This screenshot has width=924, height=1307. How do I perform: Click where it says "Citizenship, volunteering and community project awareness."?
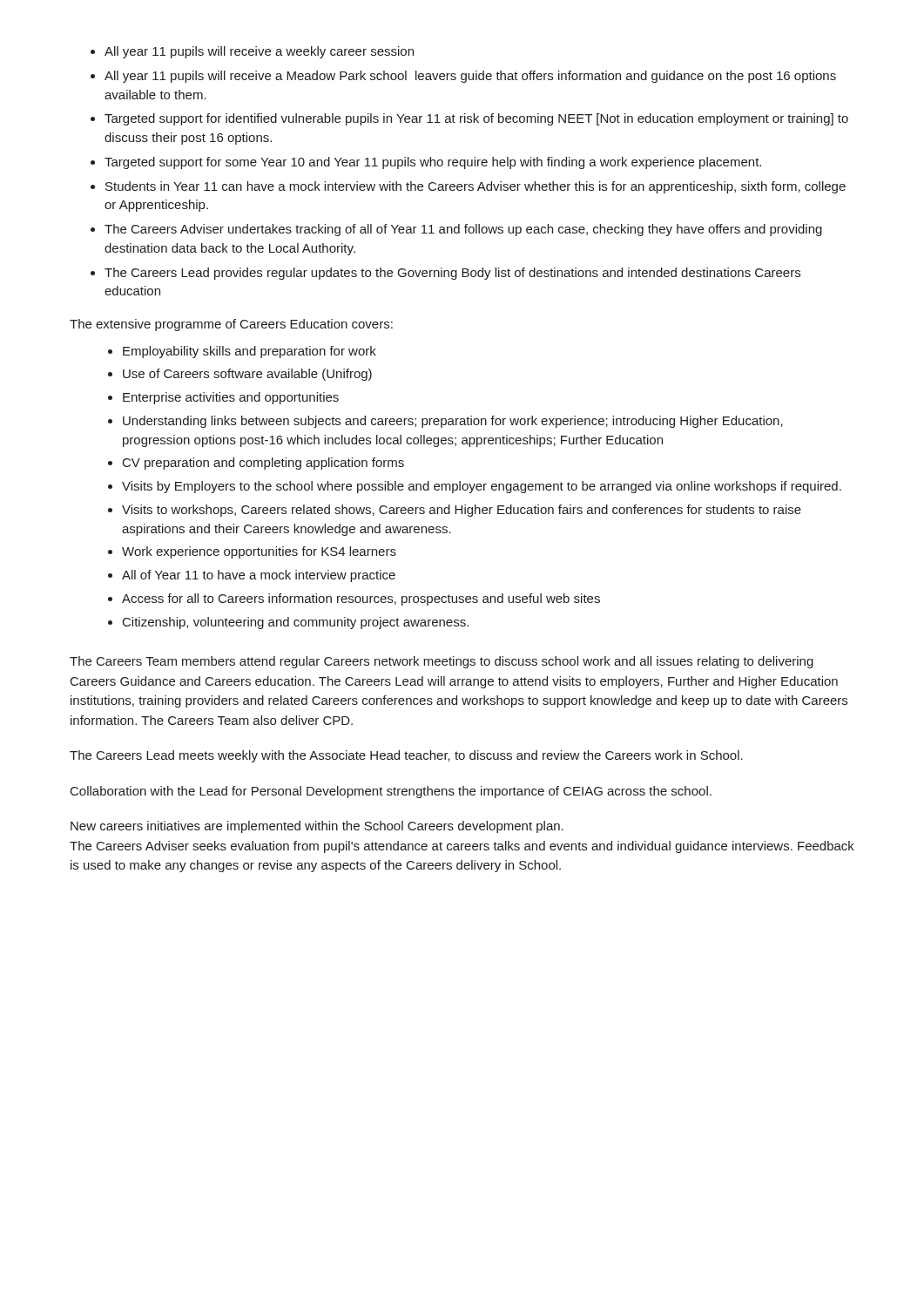tap(296, 621)
